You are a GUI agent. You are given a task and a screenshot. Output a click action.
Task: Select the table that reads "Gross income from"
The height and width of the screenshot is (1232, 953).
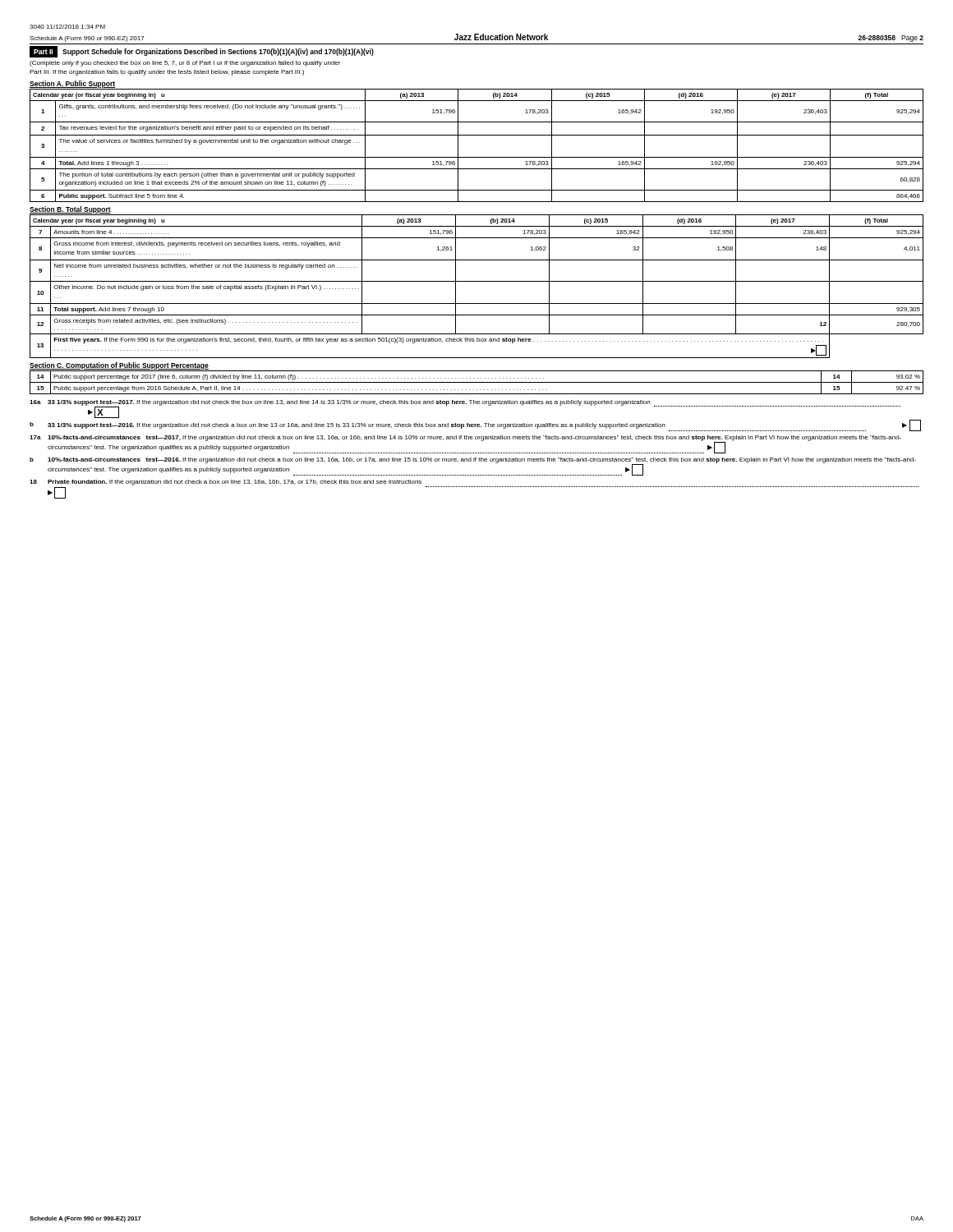[x=476, y=286]
